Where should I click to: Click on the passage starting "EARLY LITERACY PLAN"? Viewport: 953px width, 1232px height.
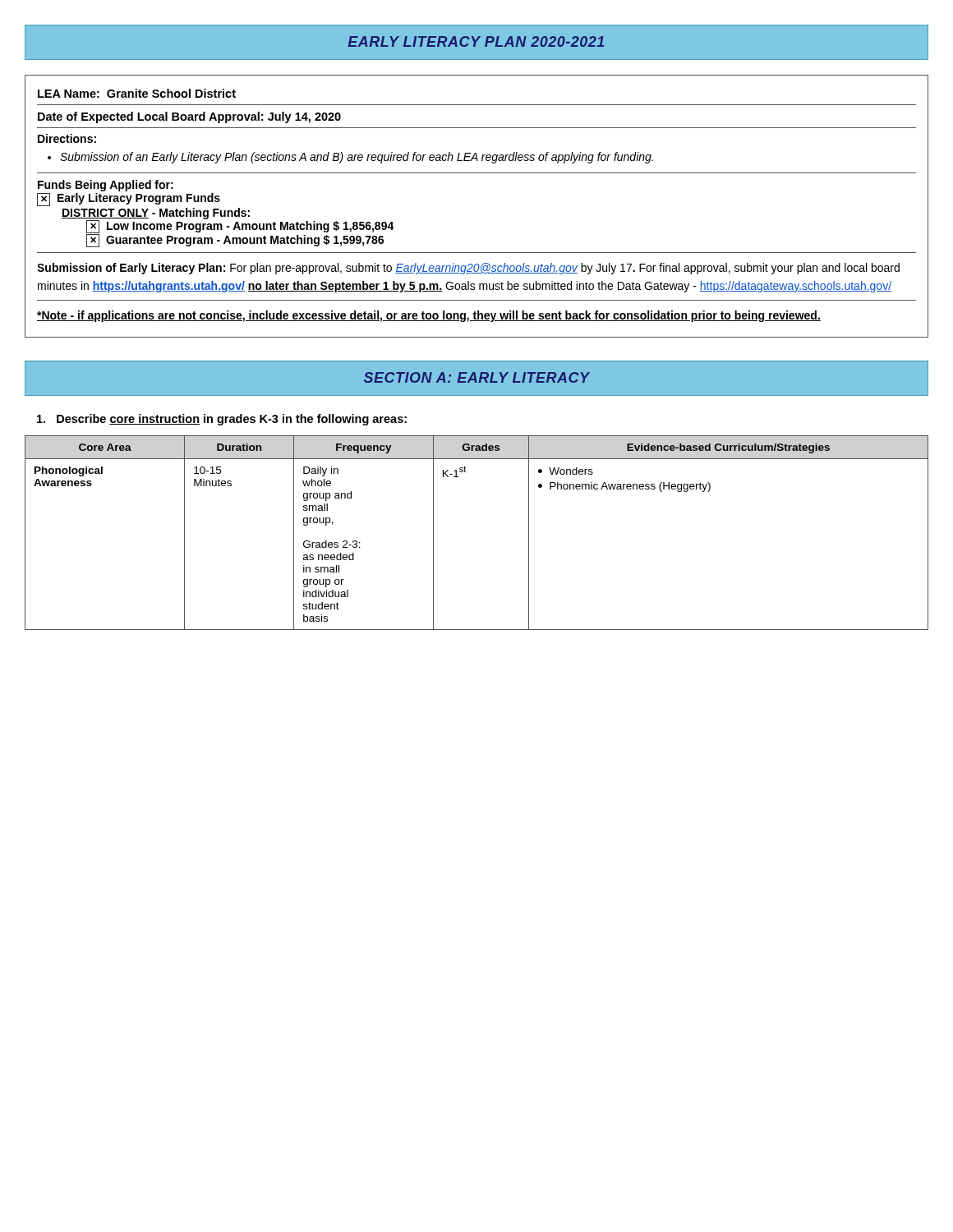[476, 42]
